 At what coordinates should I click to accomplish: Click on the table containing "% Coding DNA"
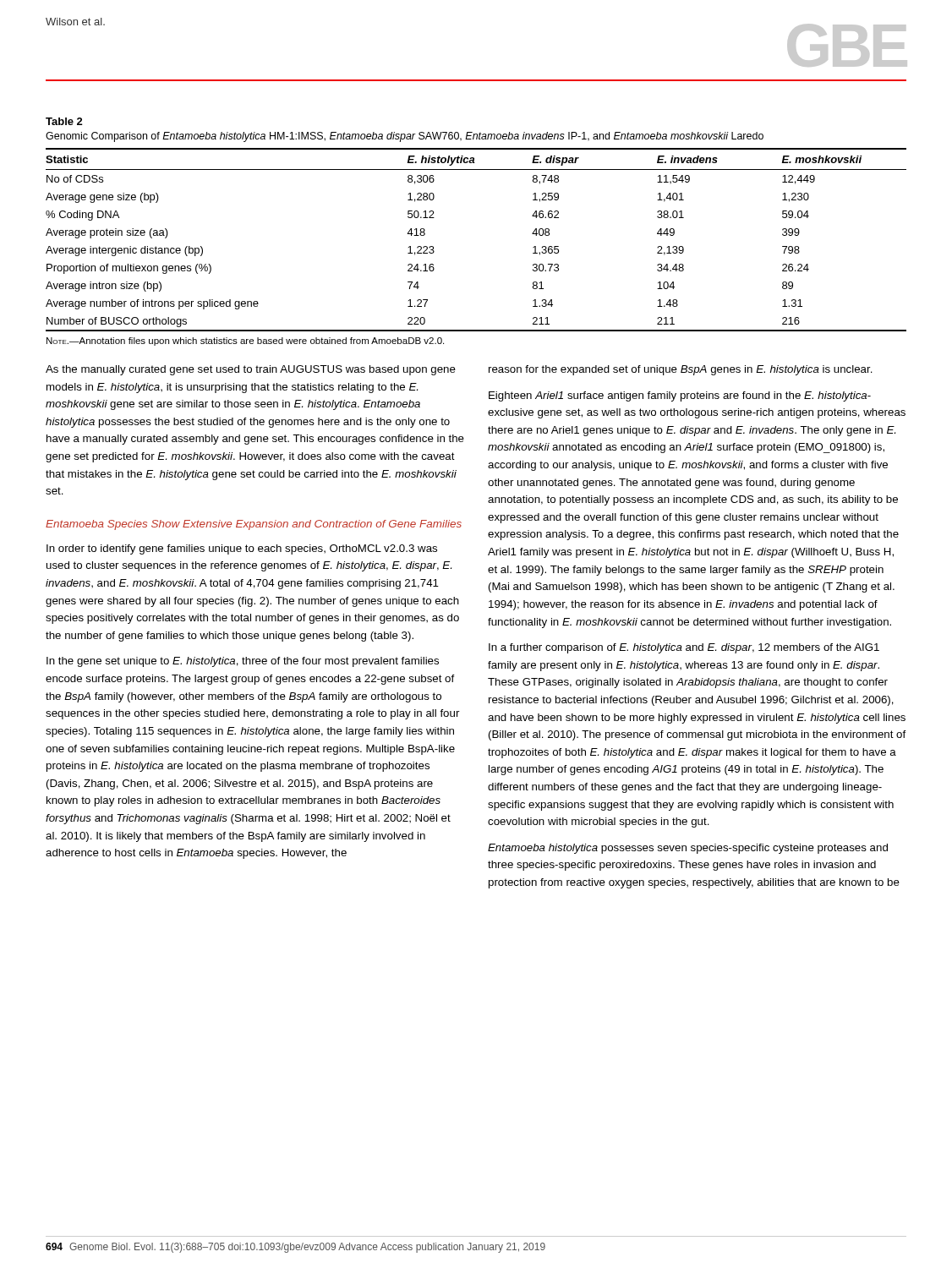(476, 230)
